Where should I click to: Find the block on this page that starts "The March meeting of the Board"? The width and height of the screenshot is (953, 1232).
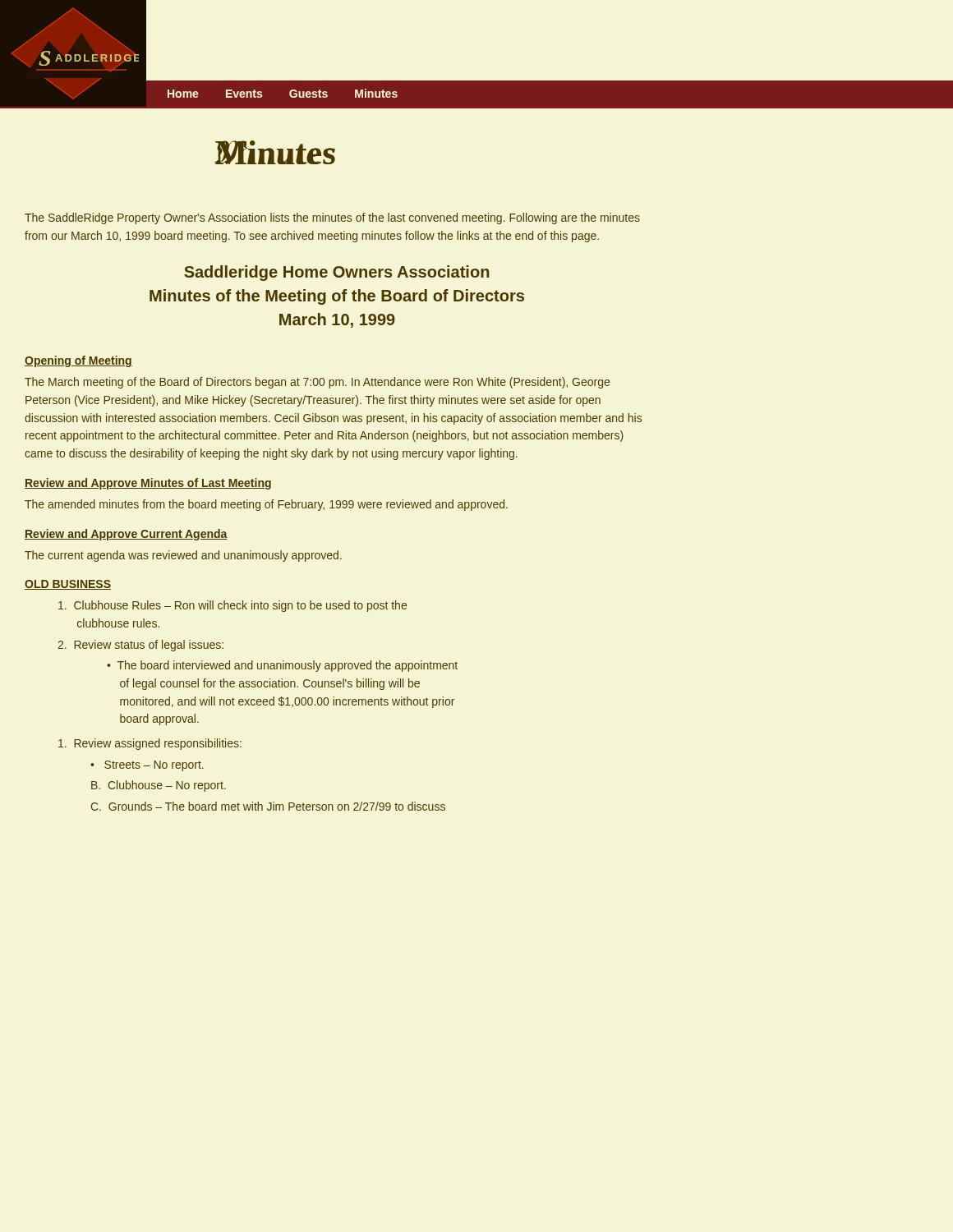pos(333,418)
